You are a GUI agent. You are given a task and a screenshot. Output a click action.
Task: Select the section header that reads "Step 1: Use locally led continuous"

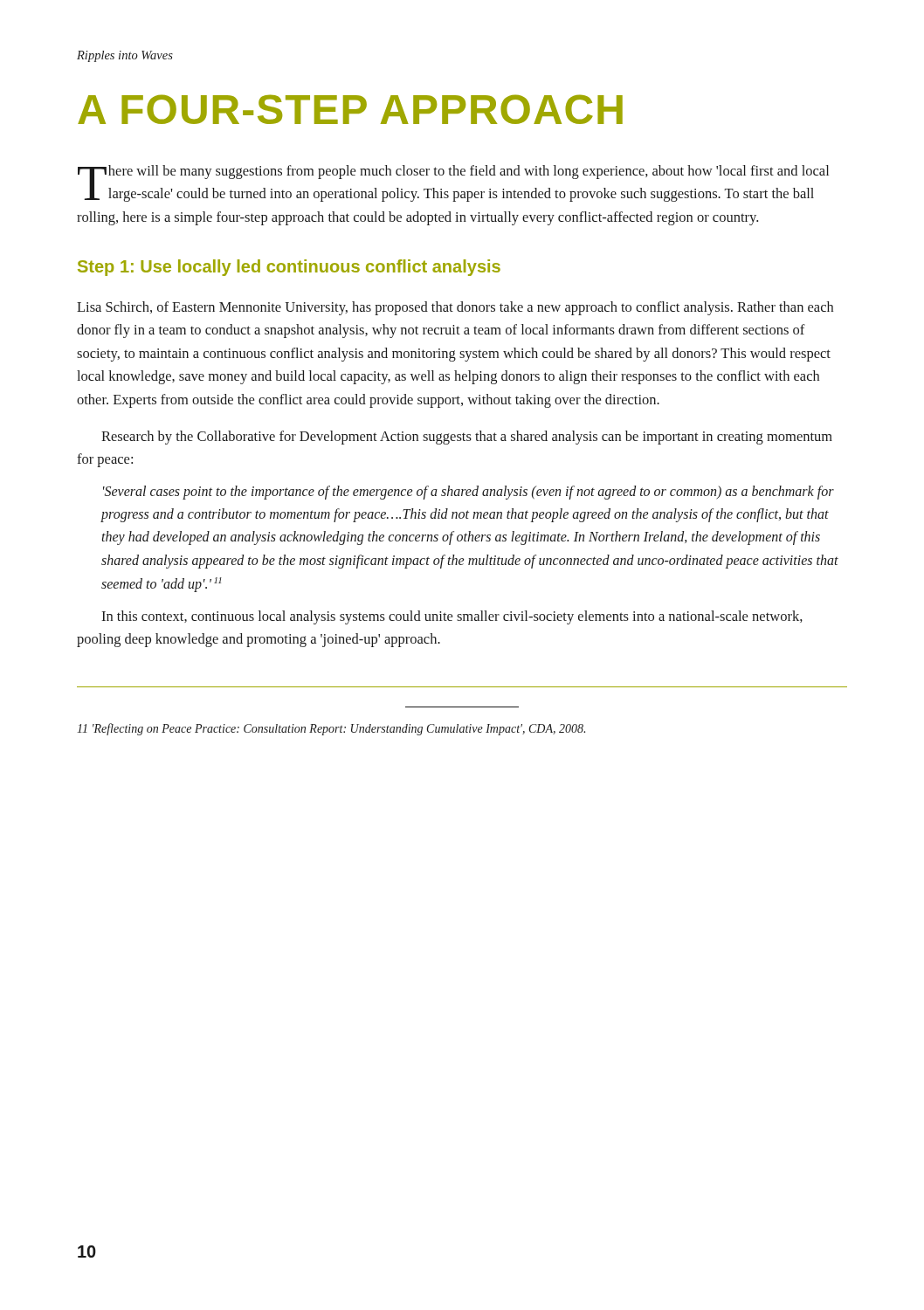[289, 266]
